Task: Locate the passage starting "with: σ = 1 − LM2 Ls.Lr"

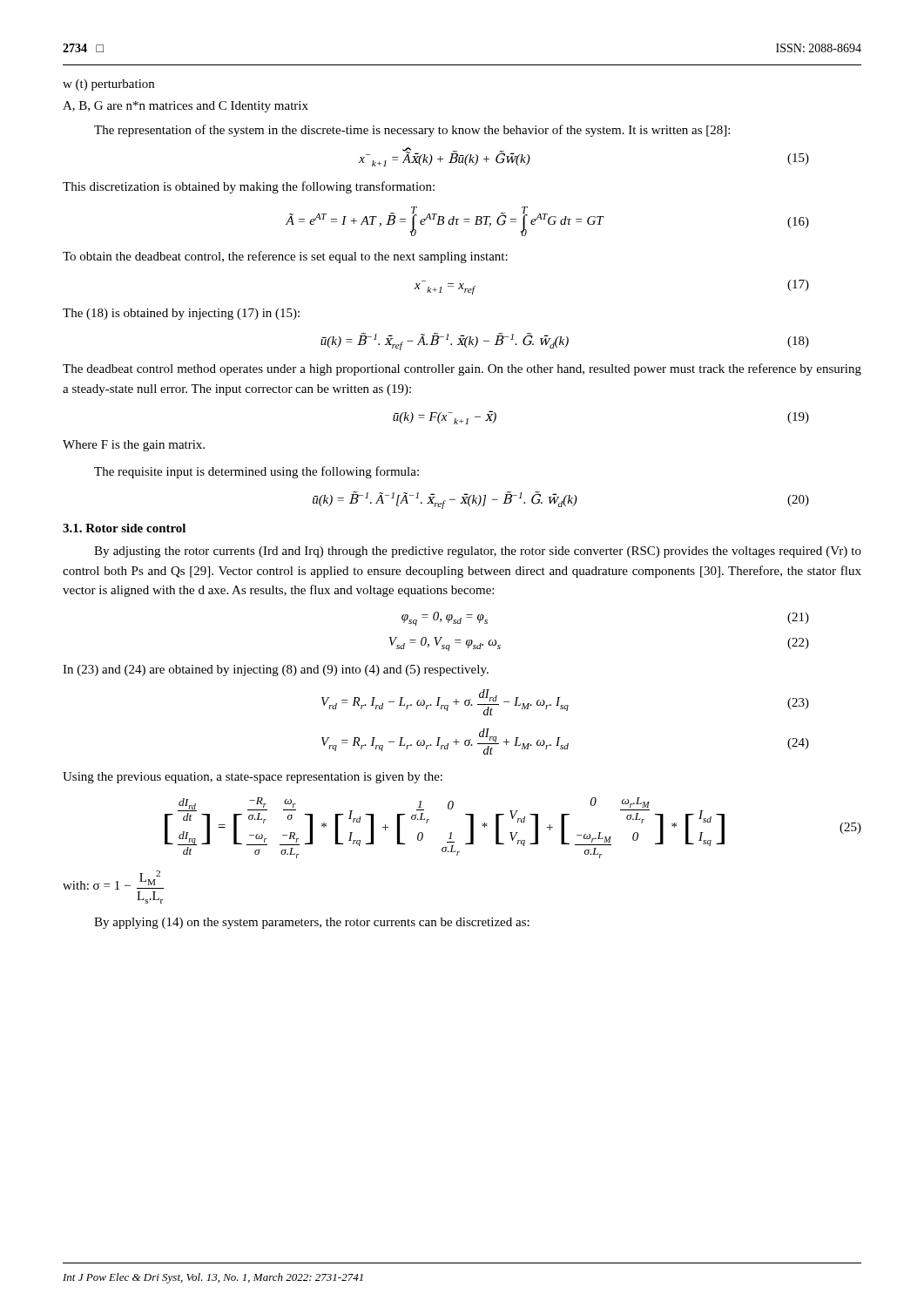Action: pos(114,887)
